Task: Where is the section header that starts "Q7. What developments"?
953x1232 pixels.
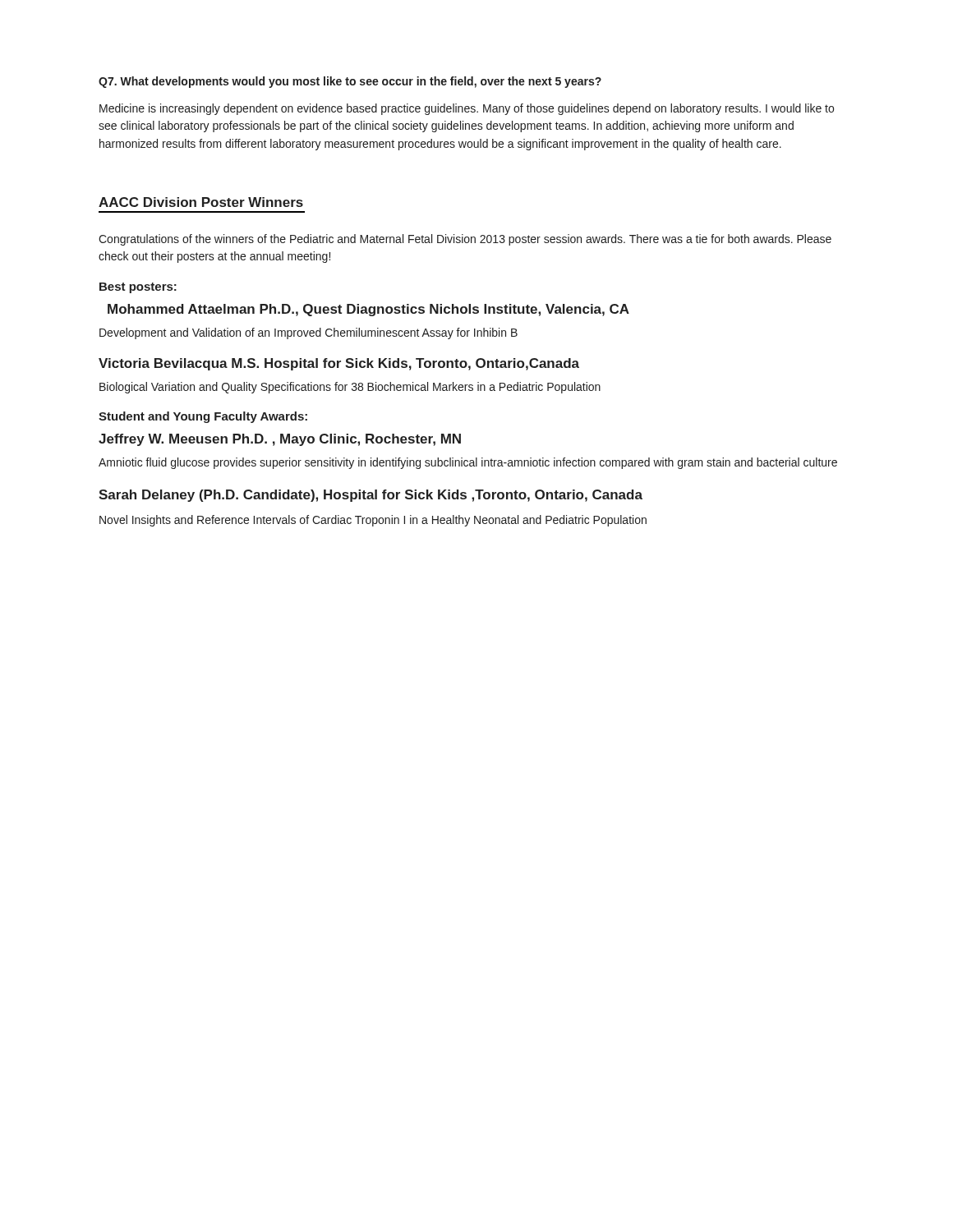Action: 350,81
